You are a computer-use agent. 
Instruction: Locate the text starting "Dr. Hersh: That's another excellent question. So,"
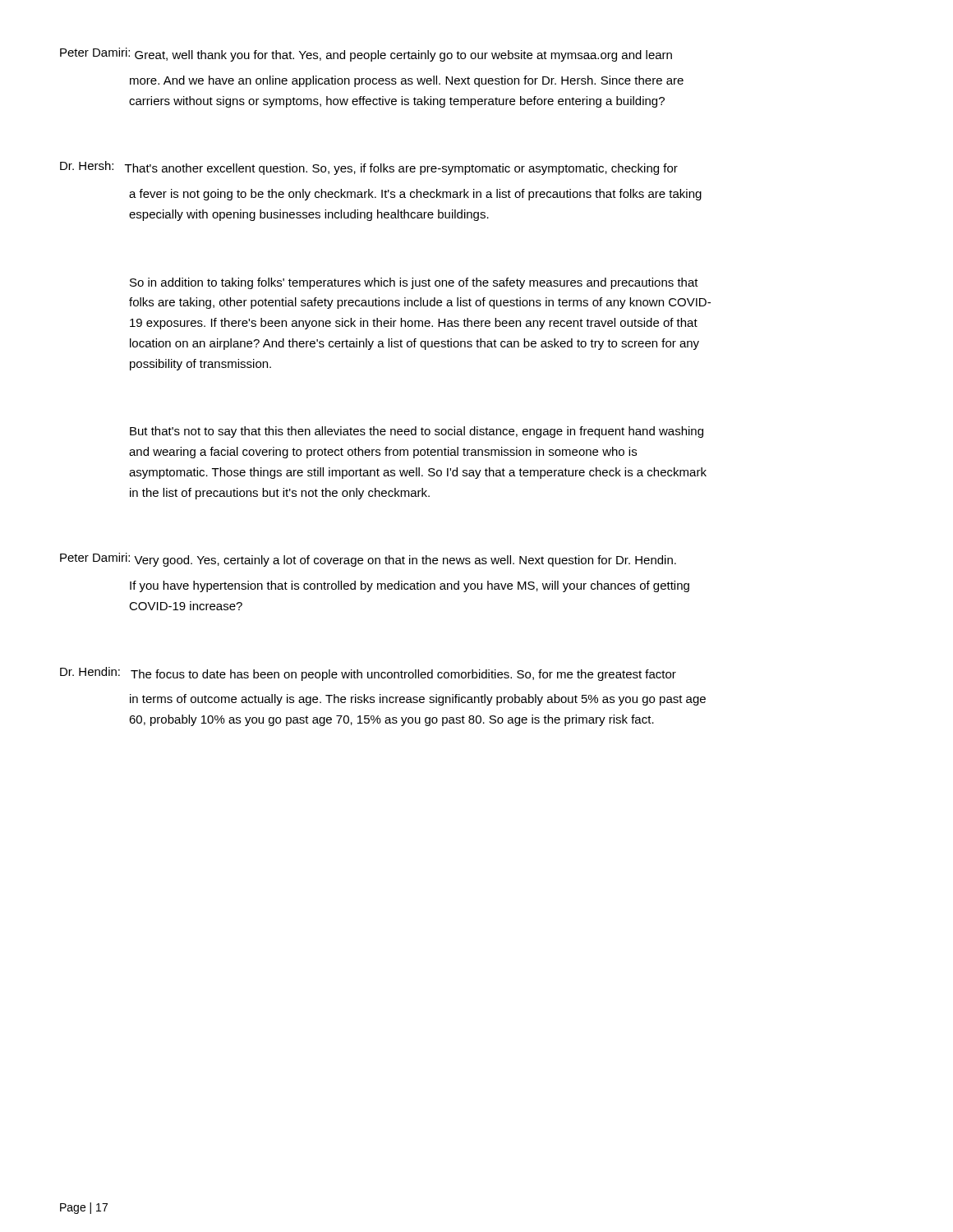[476, 192]
